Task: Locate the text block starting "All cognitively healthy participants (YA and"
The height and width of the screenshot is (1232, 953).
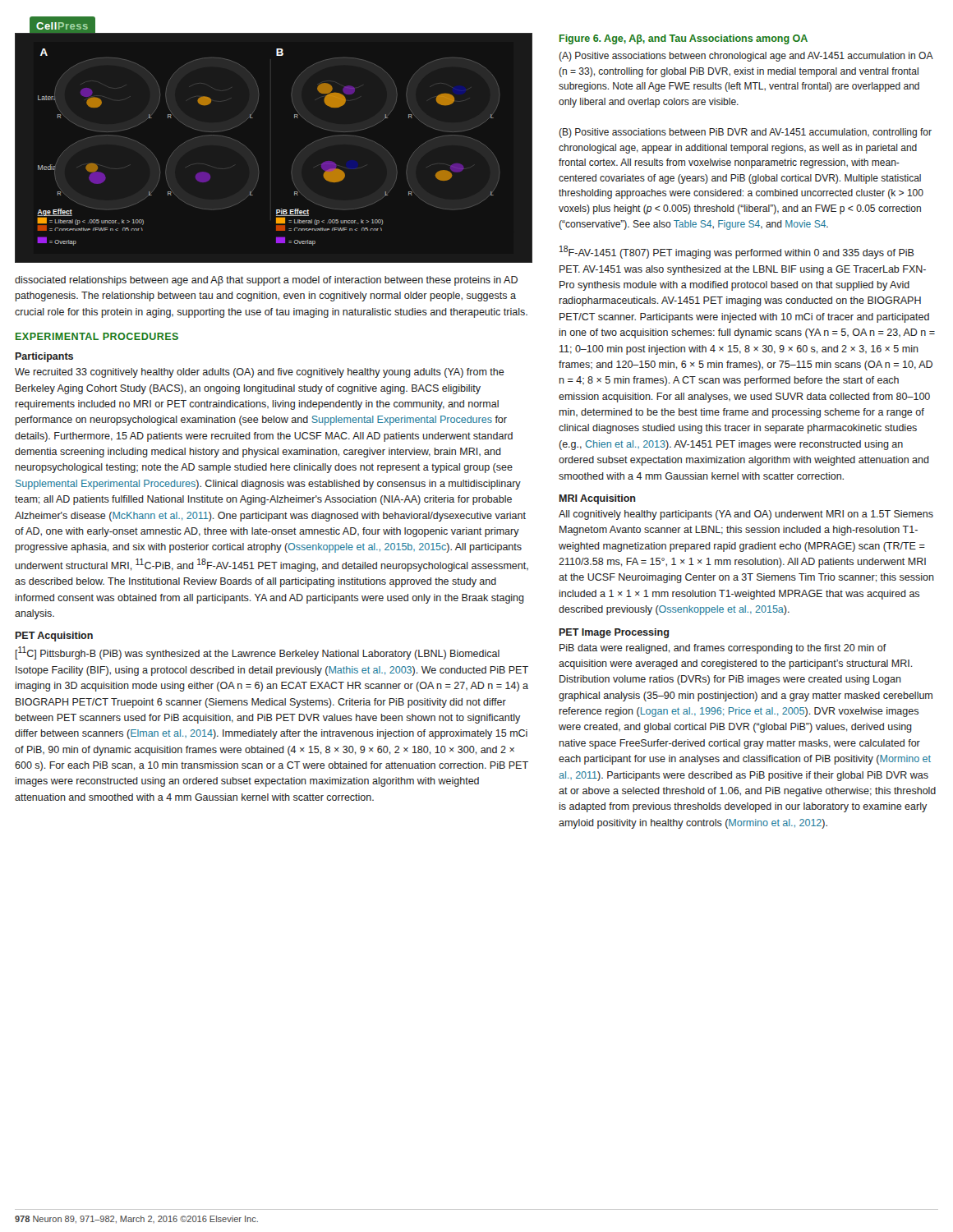Action: point(746,562)
